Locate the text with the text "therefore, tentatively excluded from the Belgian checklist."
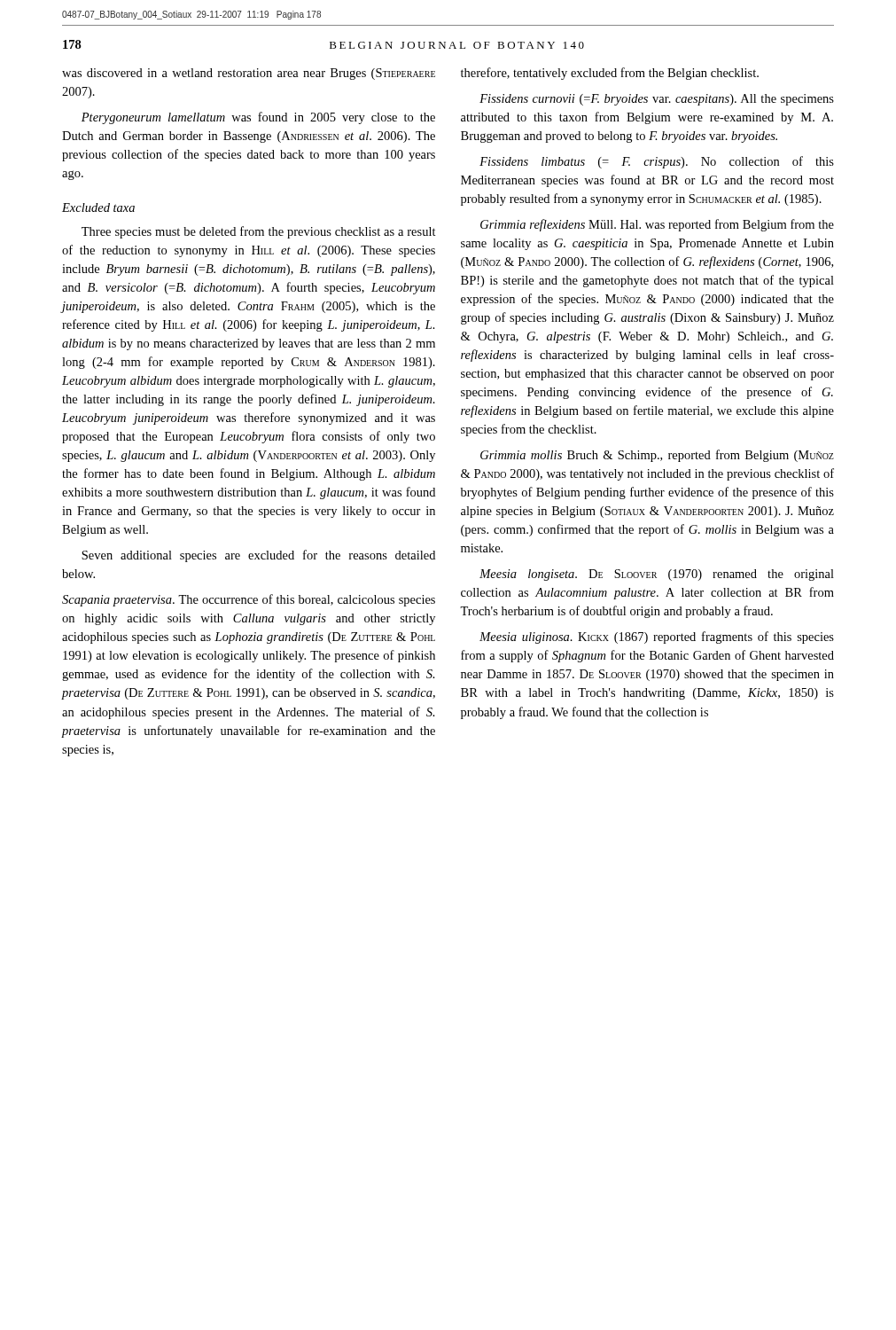896x1330 pixels. pyautogui.click(x=647, y=73)
